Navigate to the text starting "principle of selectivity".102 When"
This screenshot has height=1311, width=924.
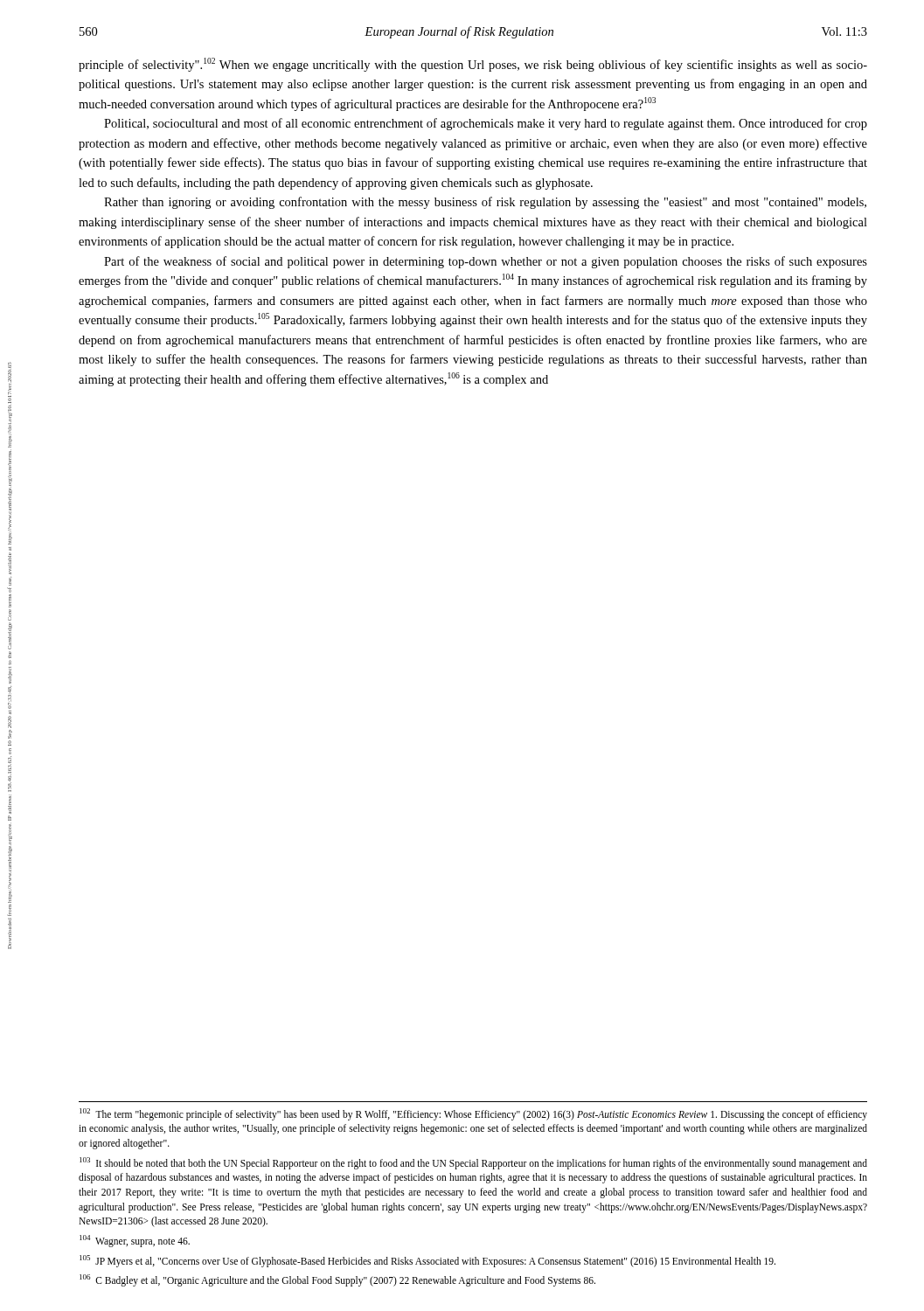click(x=473, y=222)
